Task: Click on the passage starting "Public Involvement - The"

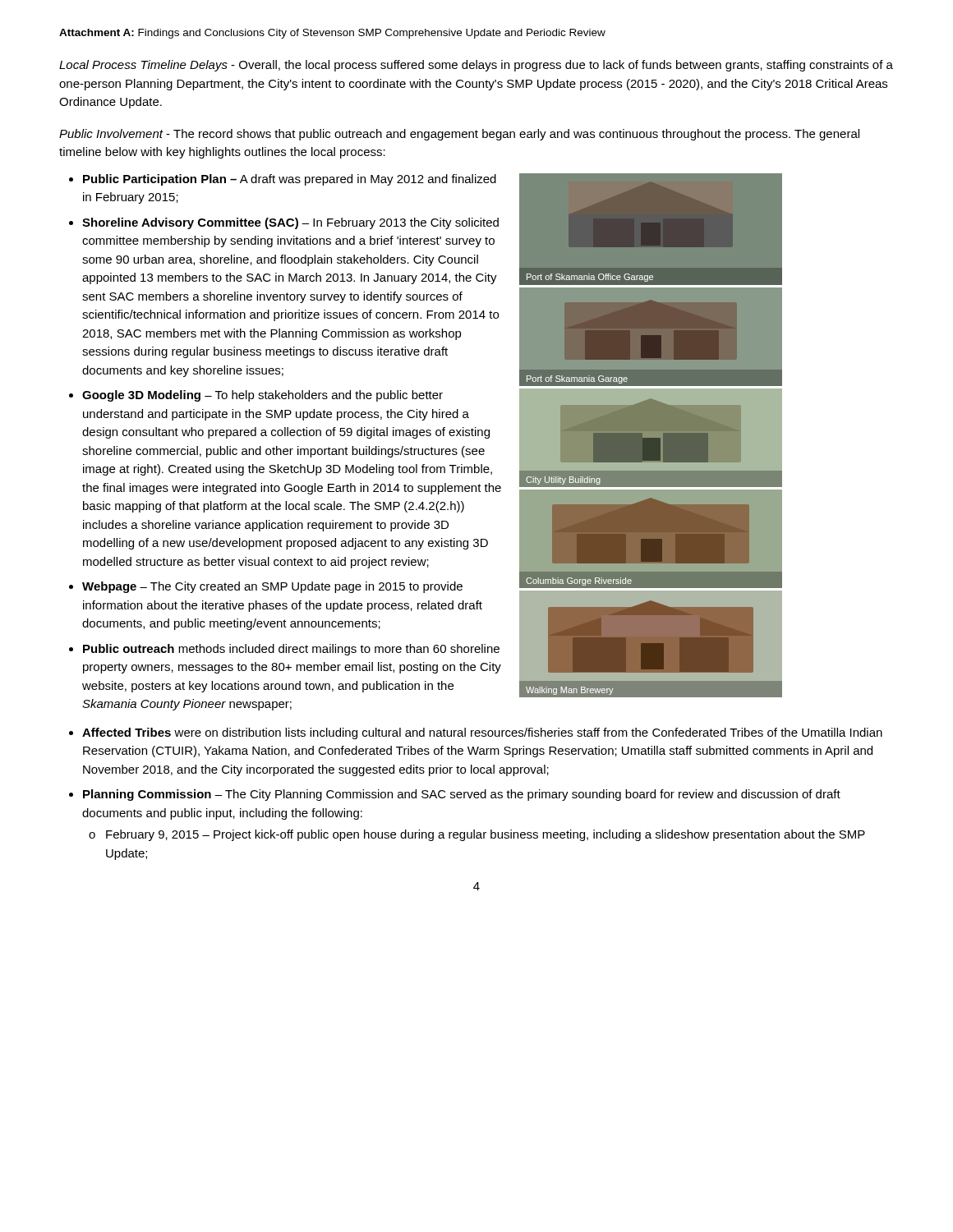Action: click(460, 142)
